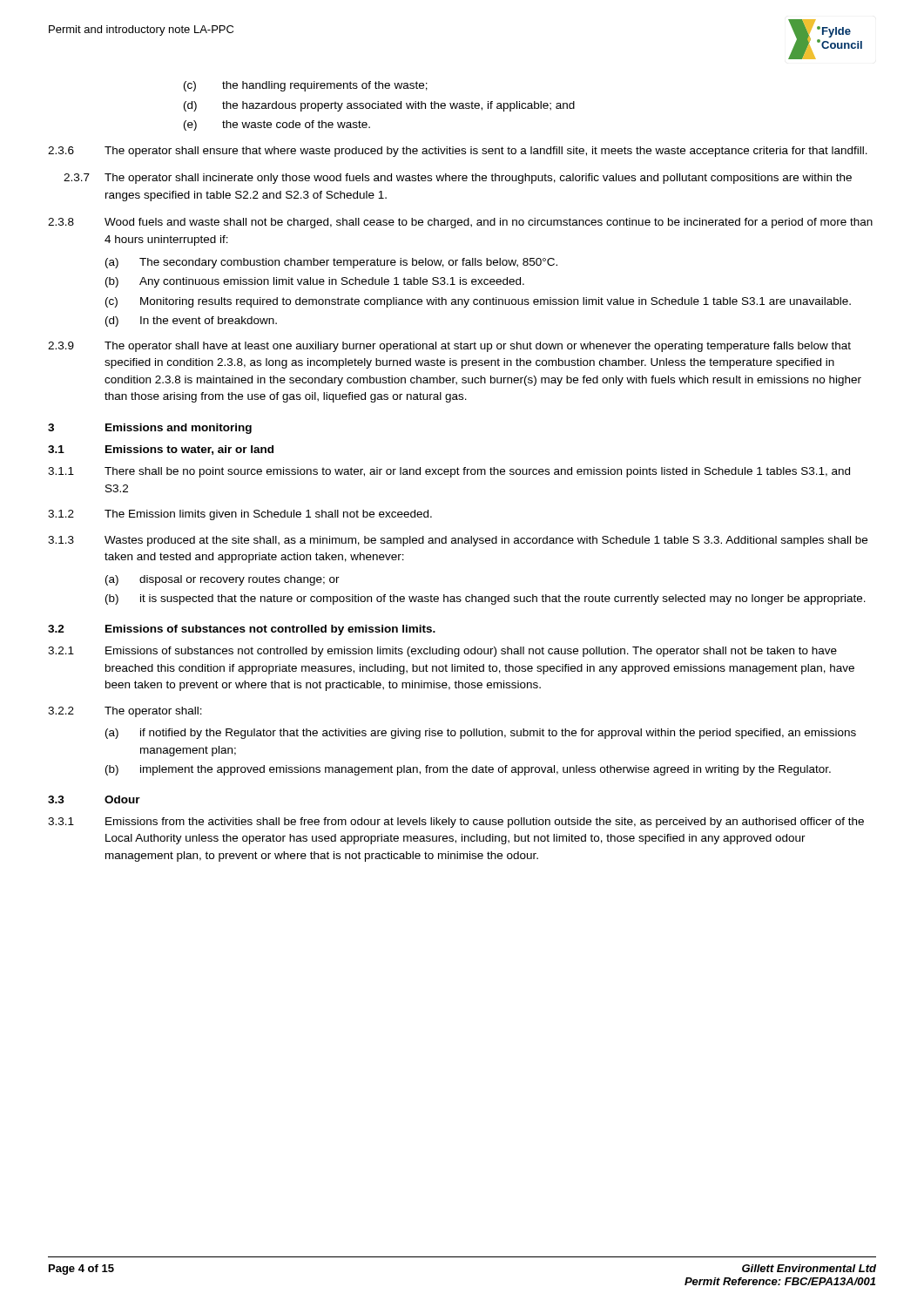Point to the element starting "(c) Monitoring results required to"
Image resolution: width=924 pixels, height=1307 pixels.
click(490, 301)
